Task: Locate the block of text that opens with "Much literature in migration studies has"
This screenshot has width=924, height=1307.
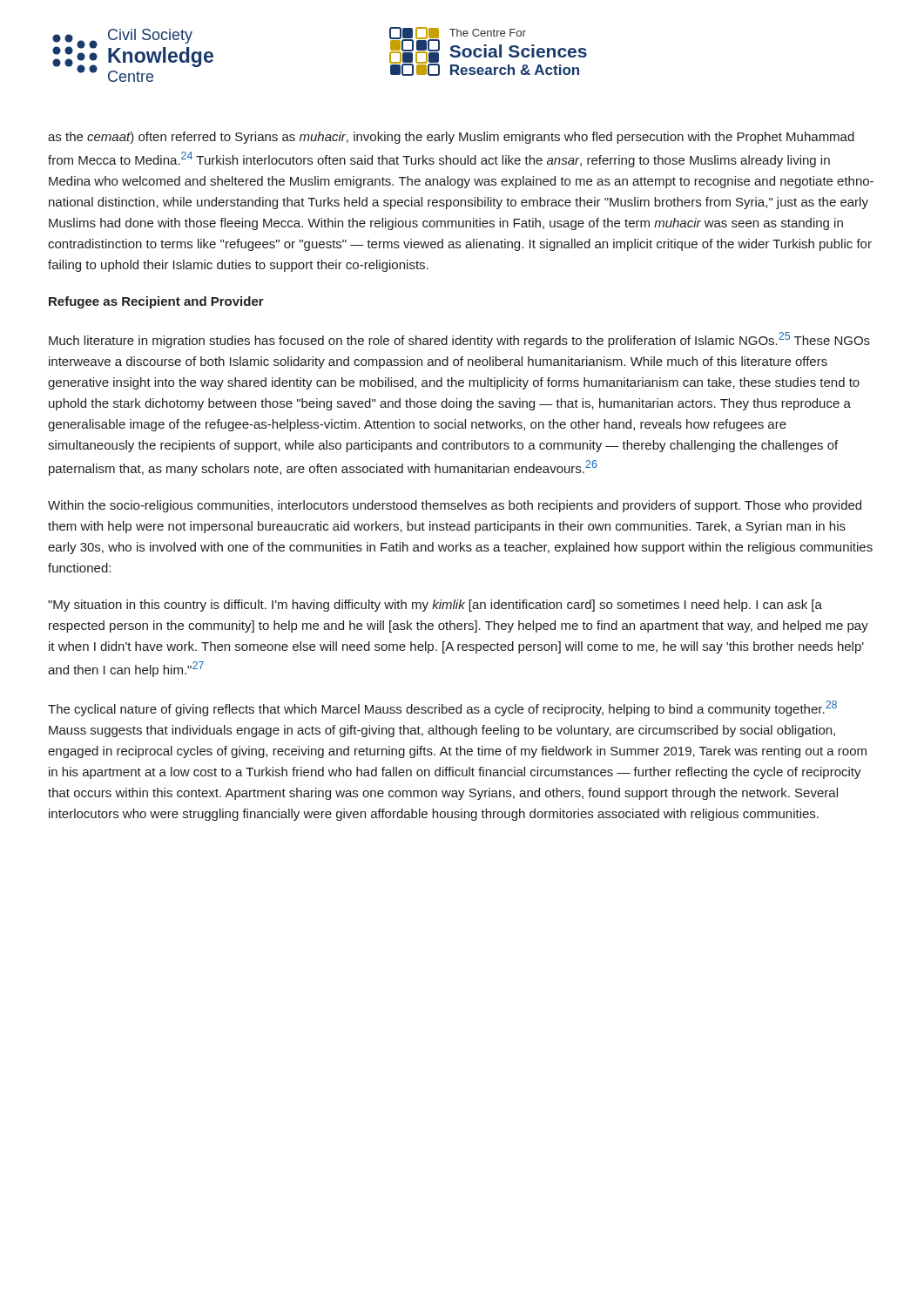Action: point(462,403)
